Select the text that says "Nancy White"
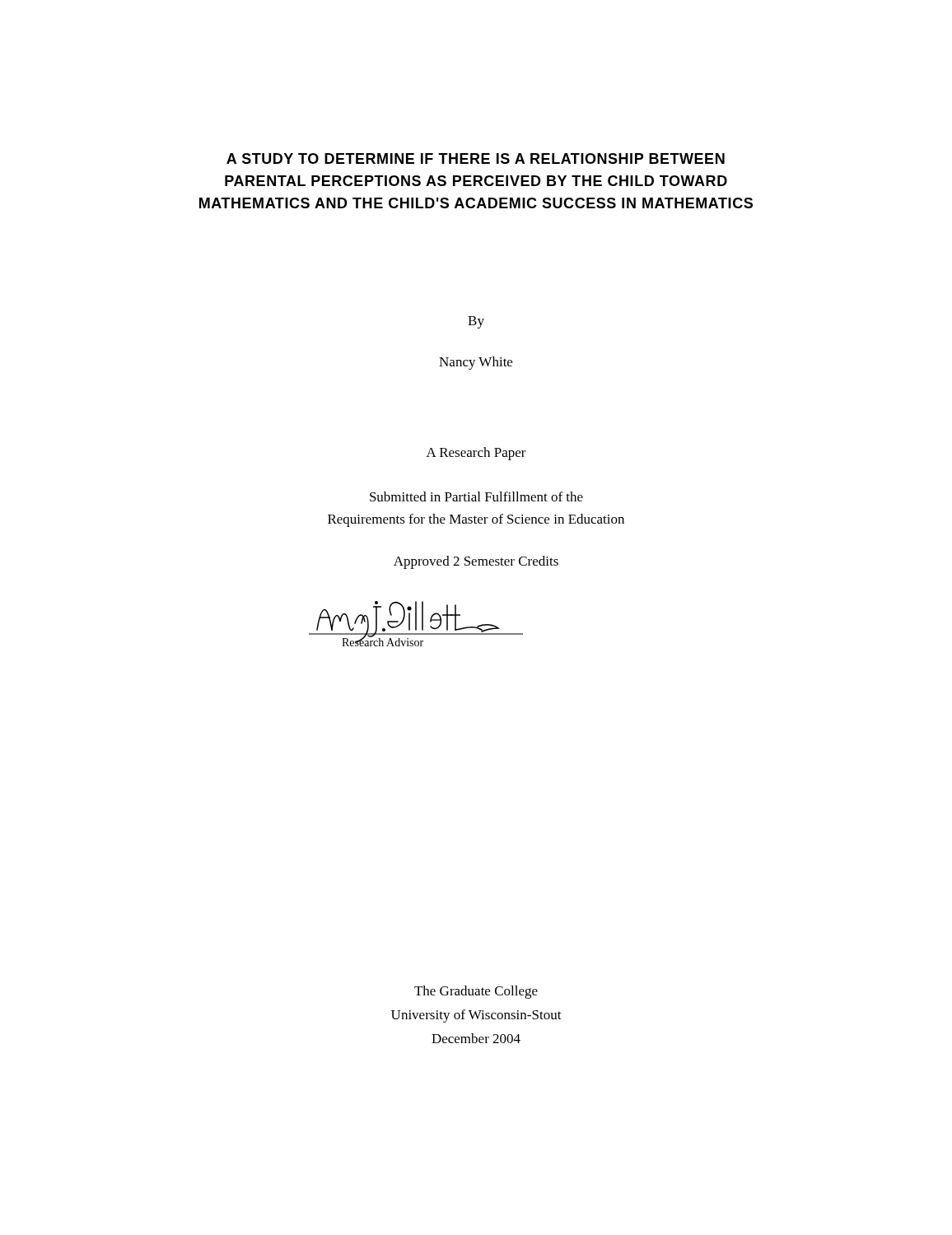Screen dimensions: 1235x952 tap(476, 362)
